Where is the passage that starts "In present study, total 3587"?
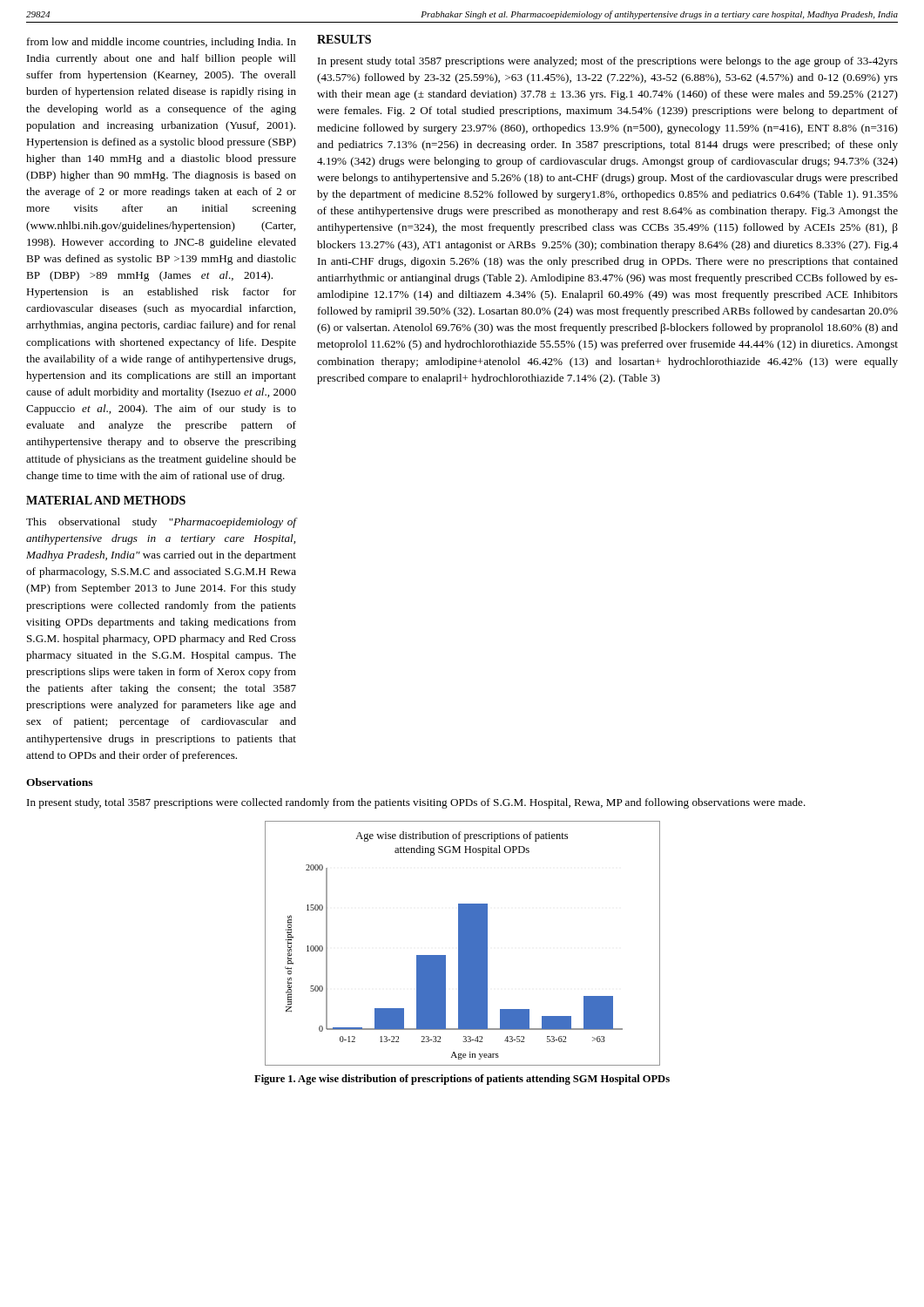 coord(462,802)
